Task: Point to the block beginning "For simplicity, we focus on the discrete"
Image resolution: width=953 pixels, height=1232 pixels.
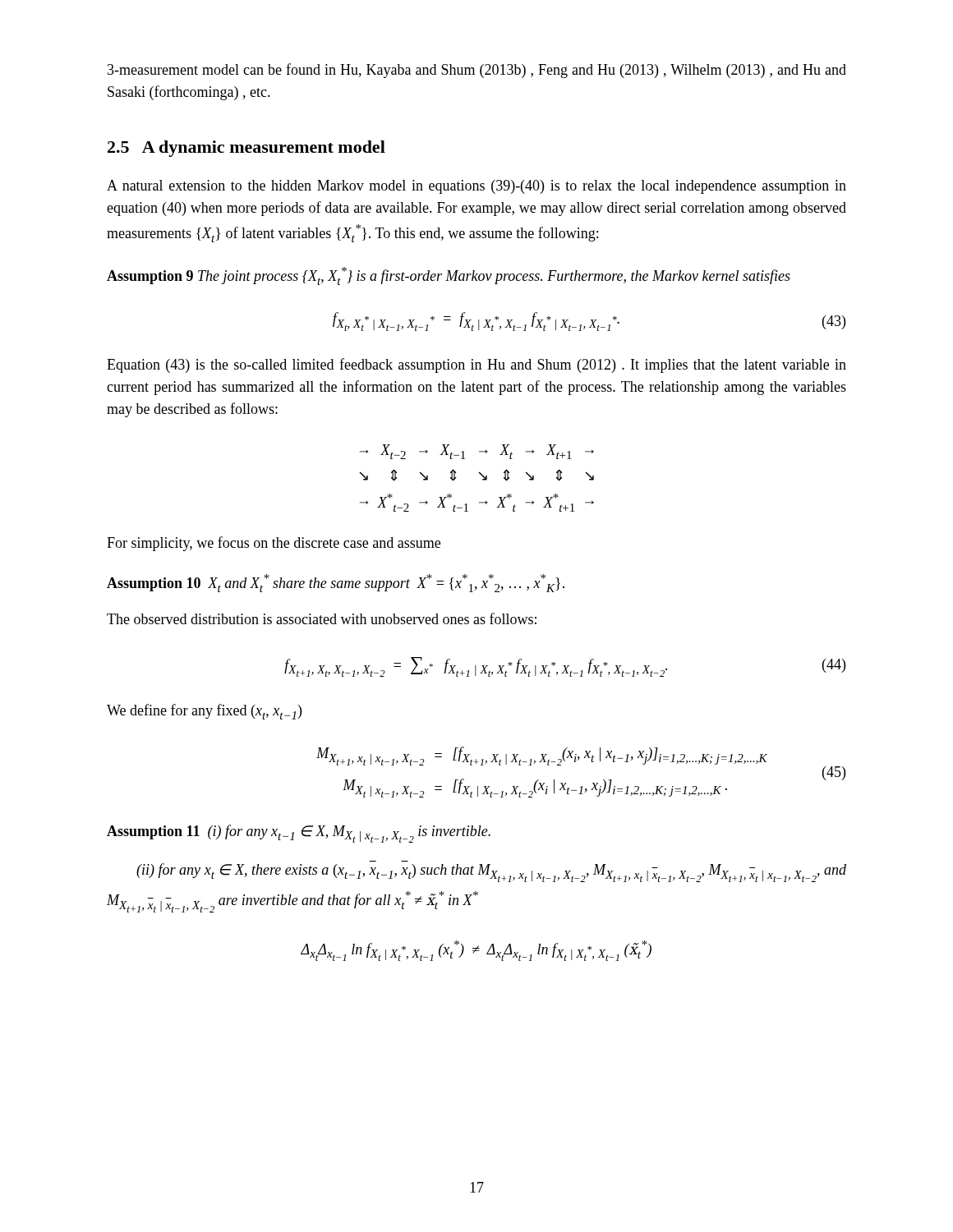Action: 274,543
